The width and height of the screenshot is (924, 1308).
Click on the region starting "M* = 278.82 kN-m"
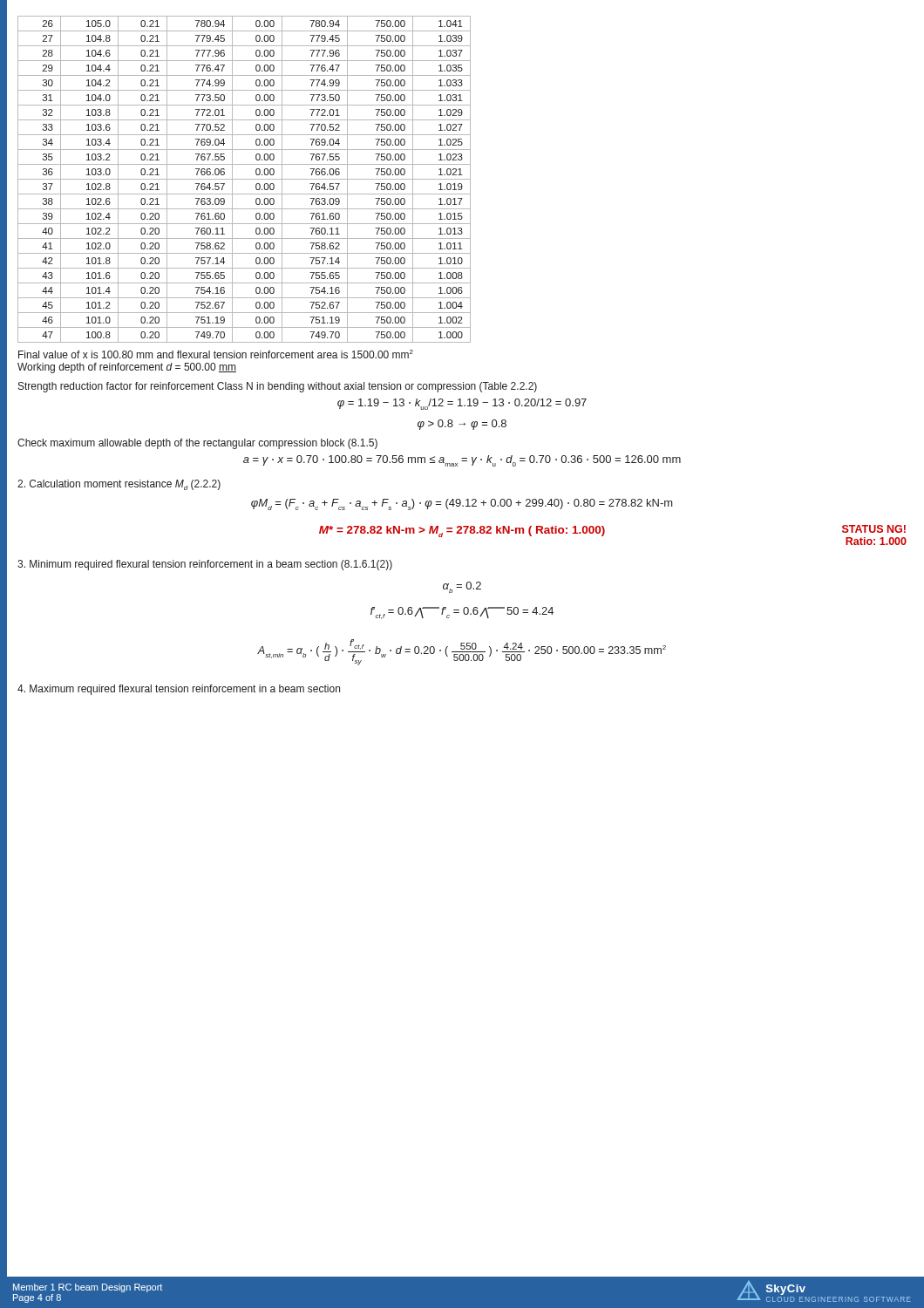click(462, 531)
